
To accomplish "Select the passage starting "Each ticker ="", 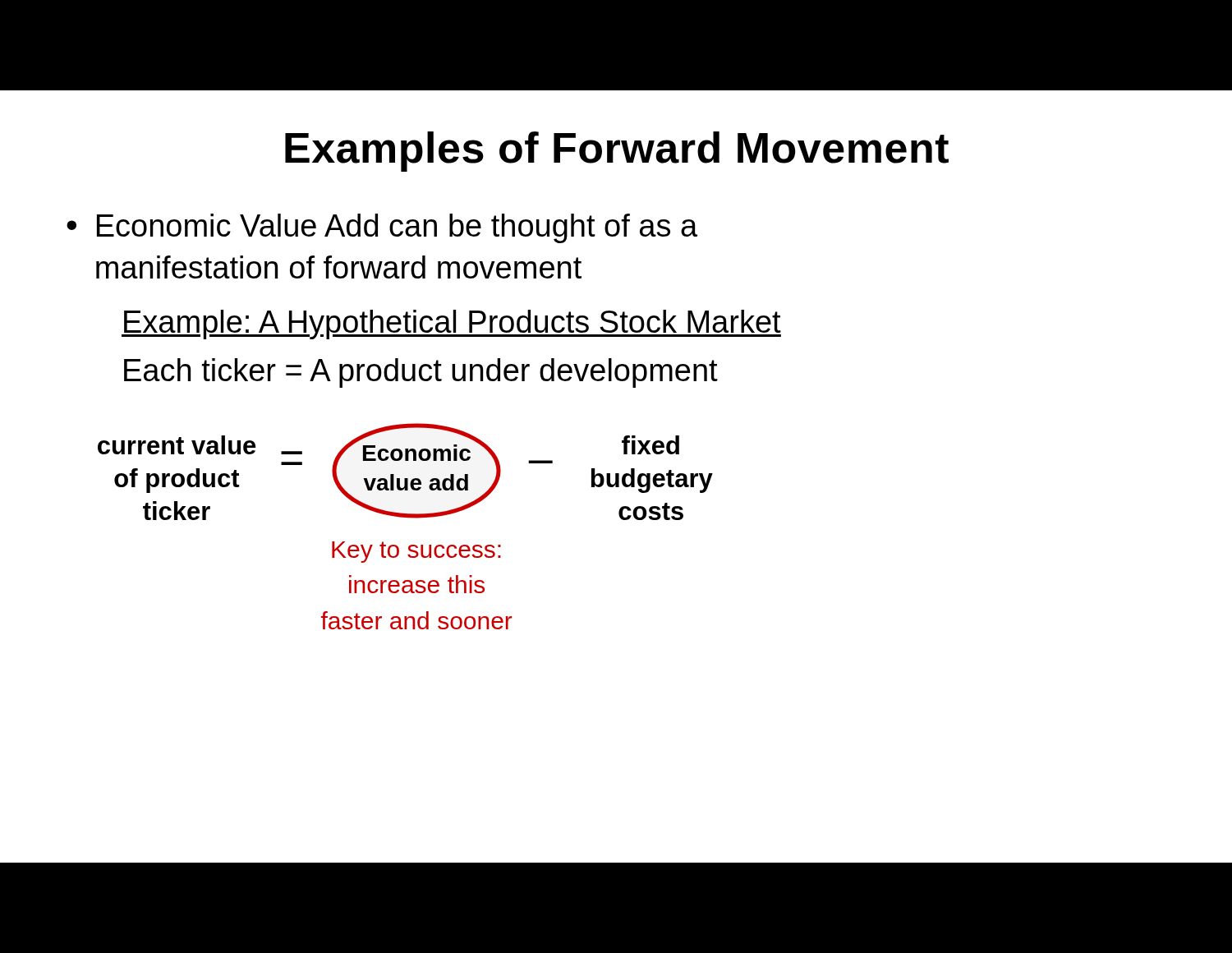I will click(x=420, y=370).
